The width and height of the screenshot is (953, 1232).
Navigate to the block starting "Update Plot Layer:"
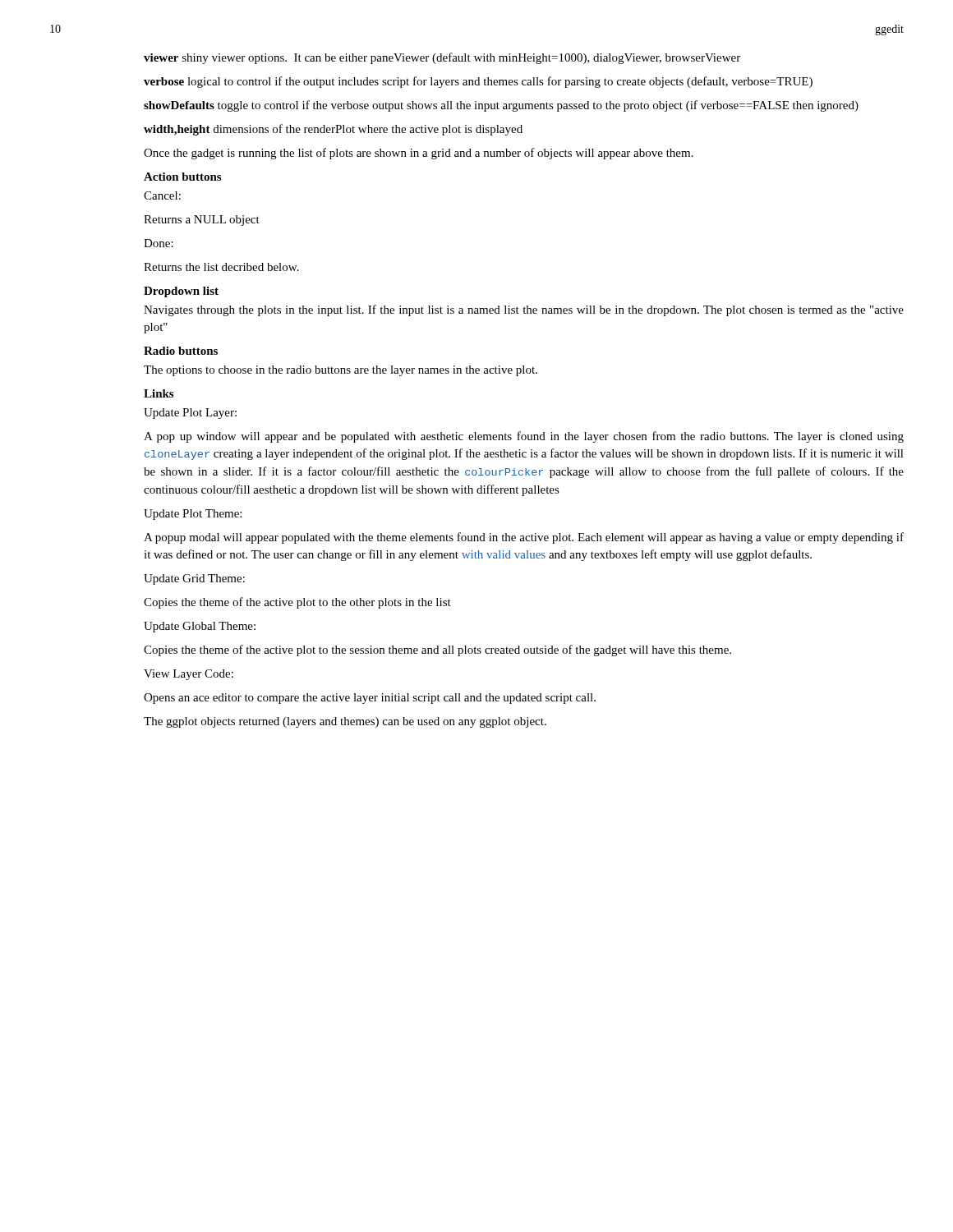(190, 414)
